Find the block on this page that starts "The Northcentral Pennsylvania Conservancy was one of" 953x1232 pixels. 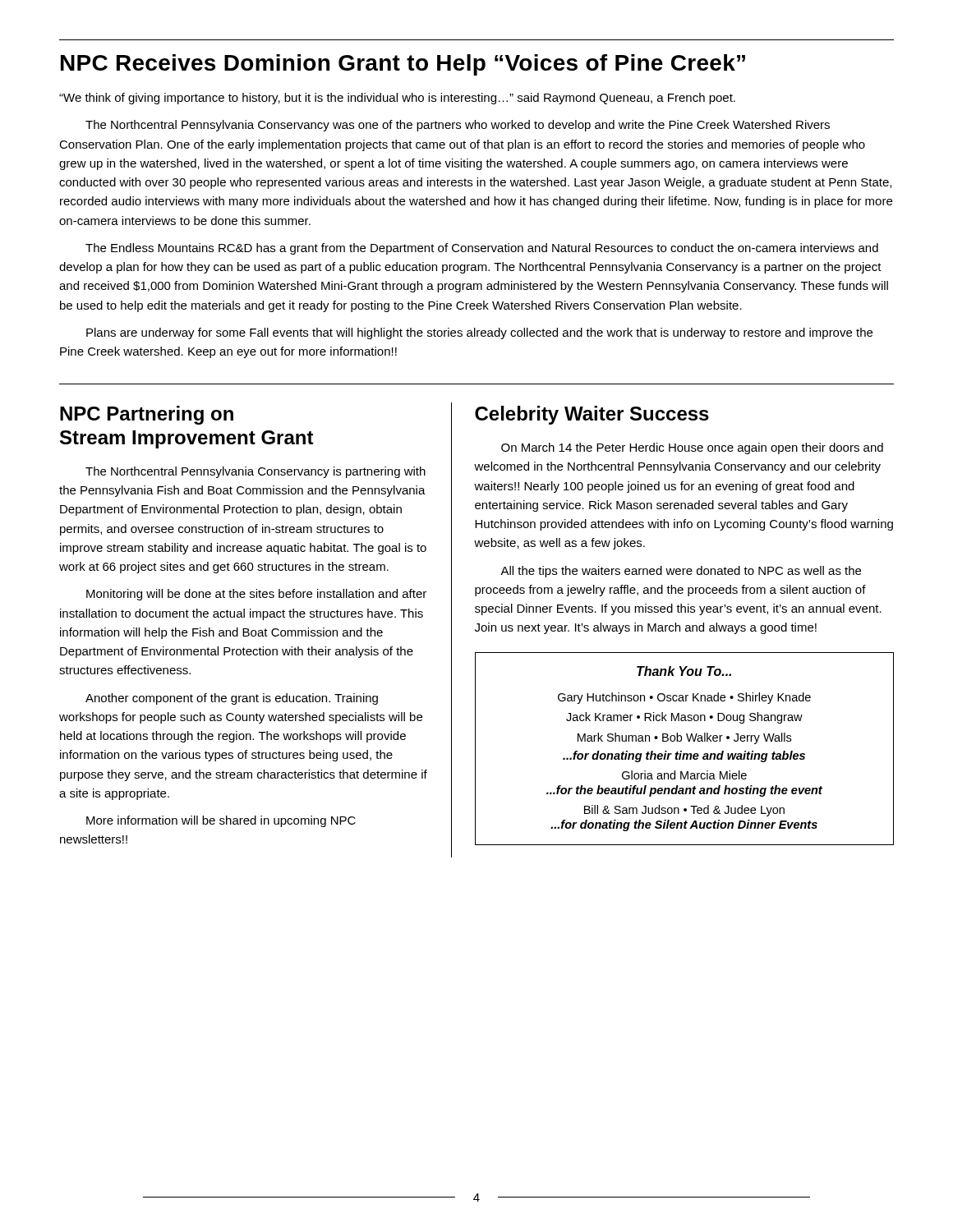point(476,172)
